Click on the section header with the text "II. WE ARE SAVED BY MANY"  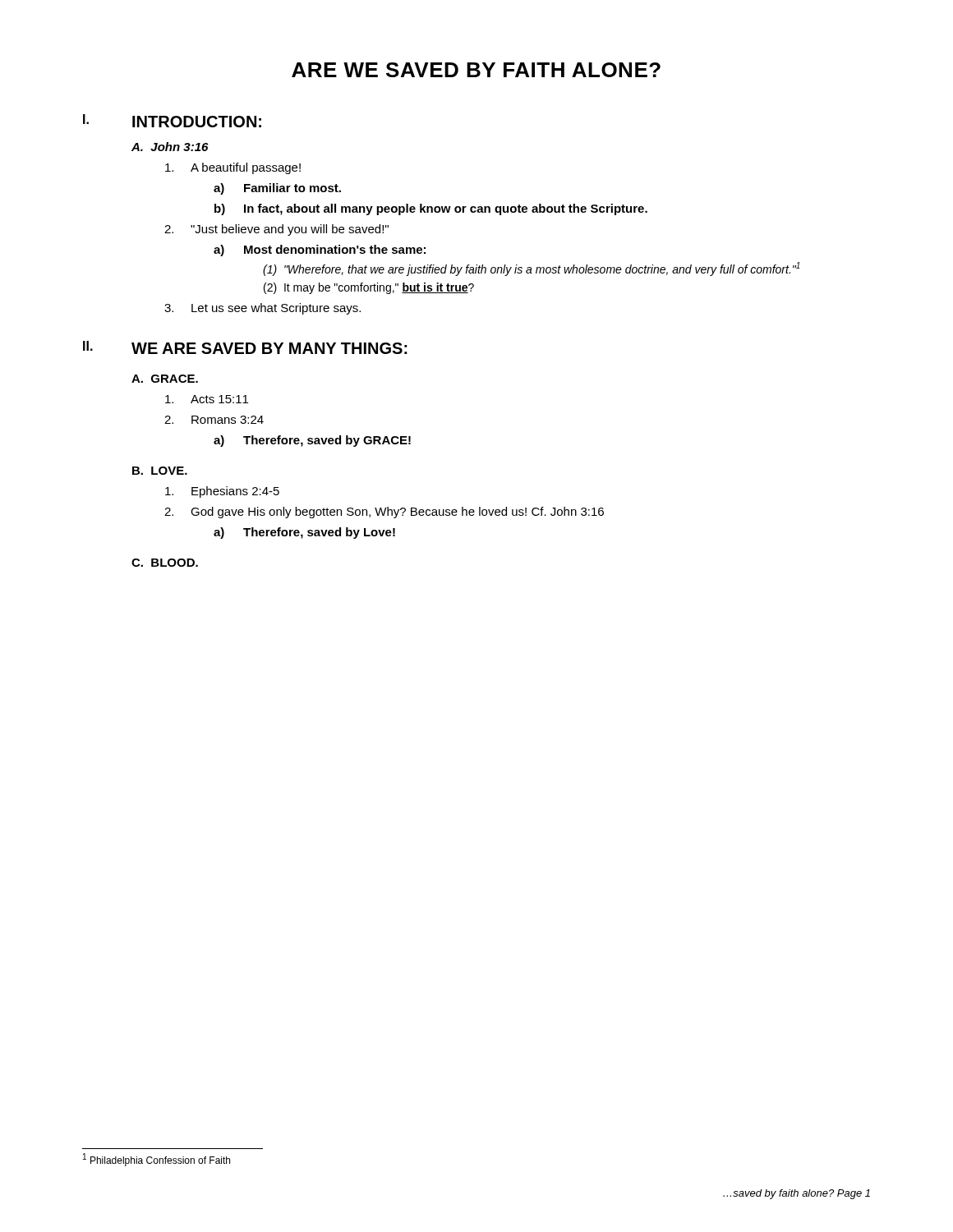[x=245, y=348]
